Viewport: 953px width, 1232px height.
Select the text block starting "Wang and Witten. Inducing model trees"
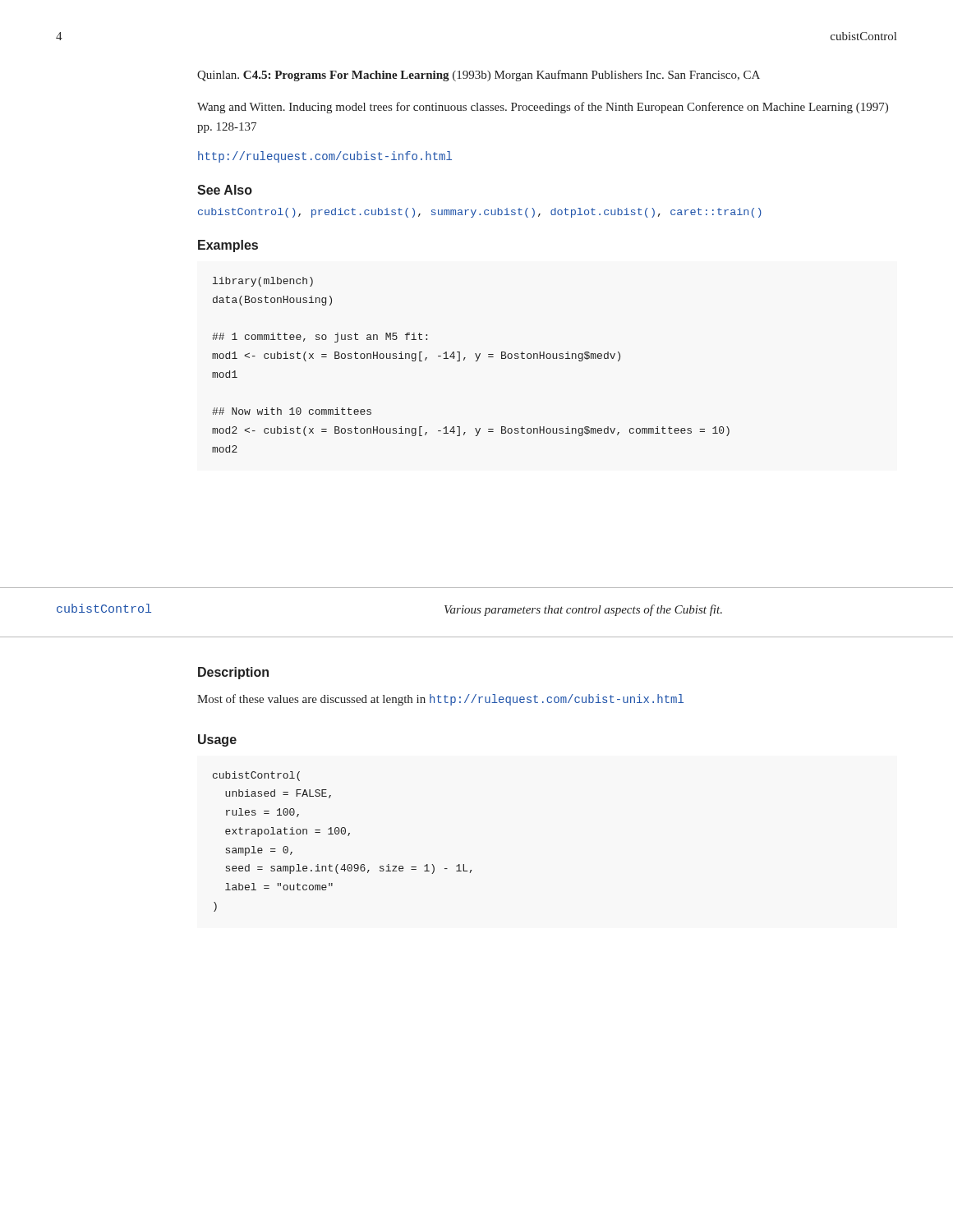tap(543, 117)
